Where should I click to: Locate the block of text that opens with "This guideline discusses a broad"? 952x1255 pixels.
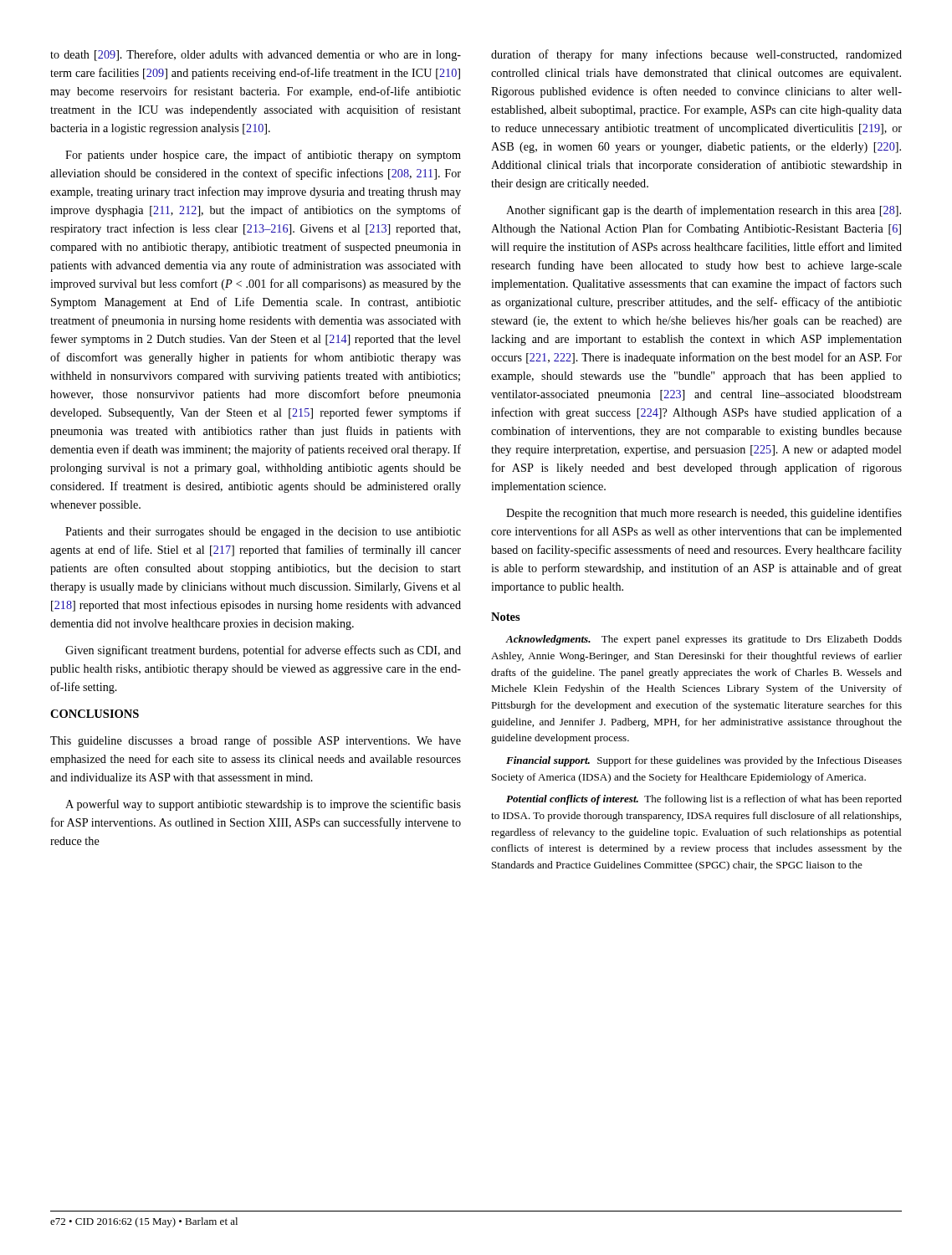point(256,759)
